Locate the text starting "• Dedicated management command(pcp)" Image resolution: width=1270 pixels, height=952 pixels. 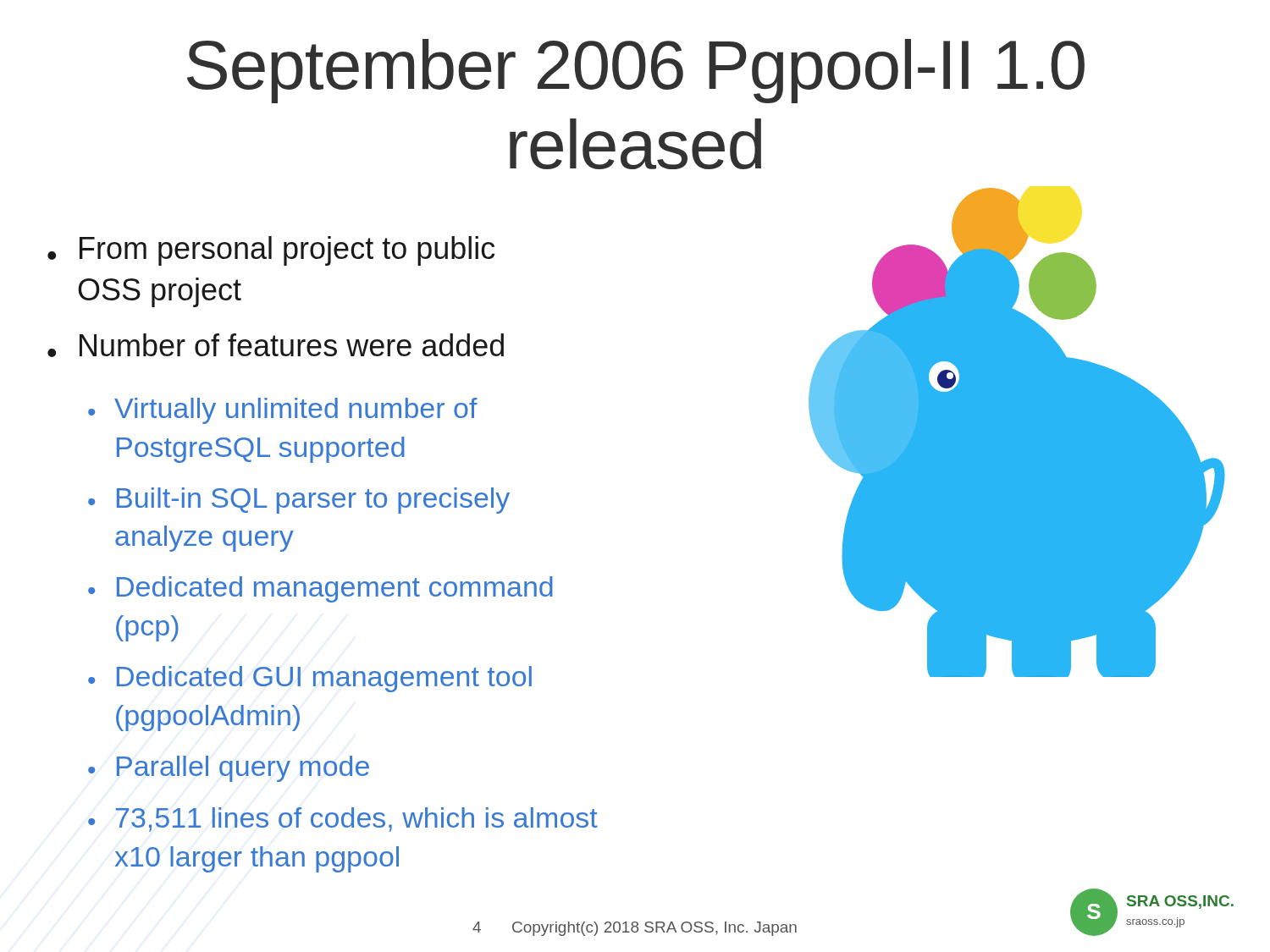point(321,607)
